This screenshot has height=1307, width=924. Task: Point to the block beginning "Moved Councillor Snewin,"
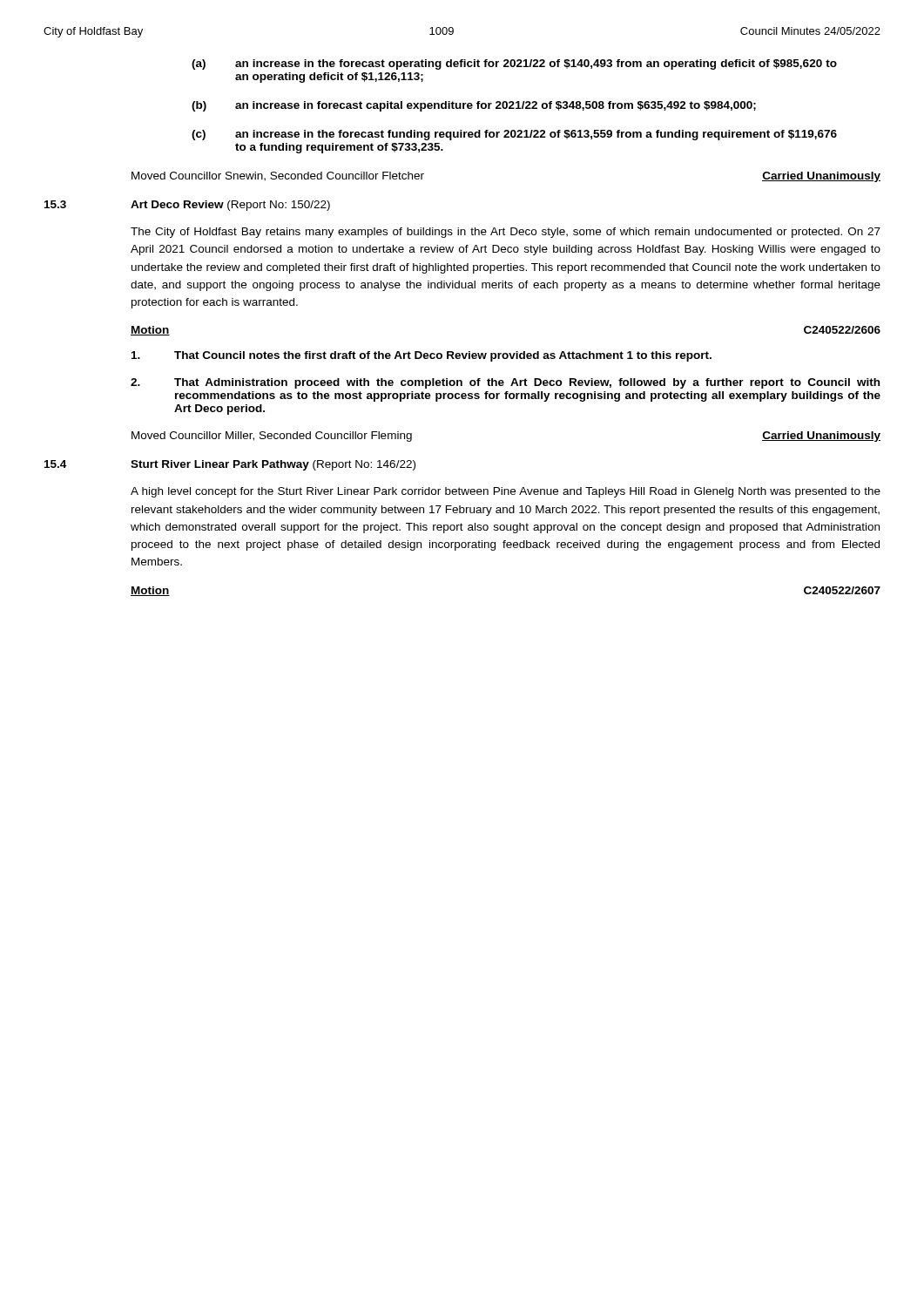tap(281, 176)
